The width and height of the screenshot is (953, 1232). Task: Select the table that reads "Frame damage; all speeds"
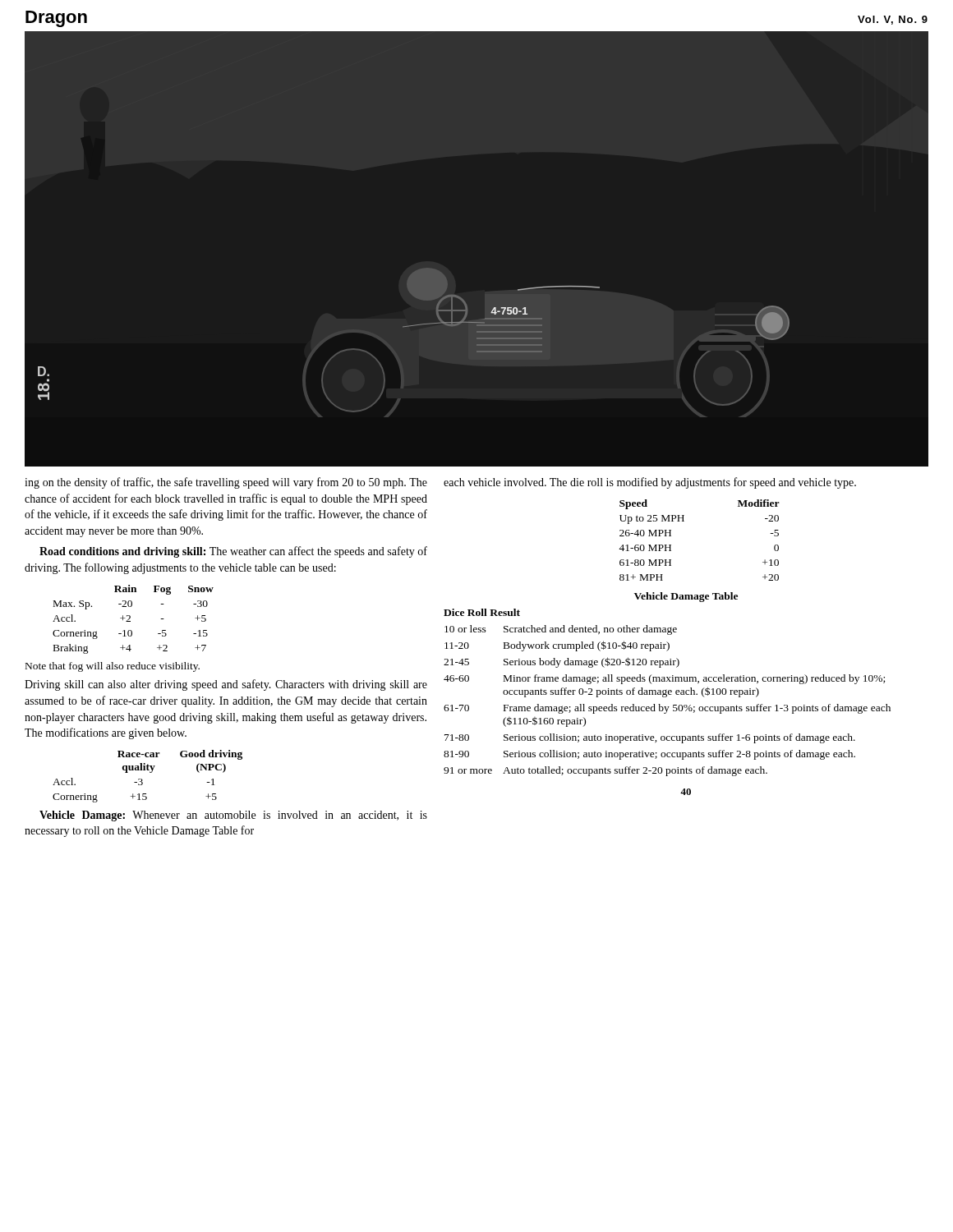tap(686, 692)
